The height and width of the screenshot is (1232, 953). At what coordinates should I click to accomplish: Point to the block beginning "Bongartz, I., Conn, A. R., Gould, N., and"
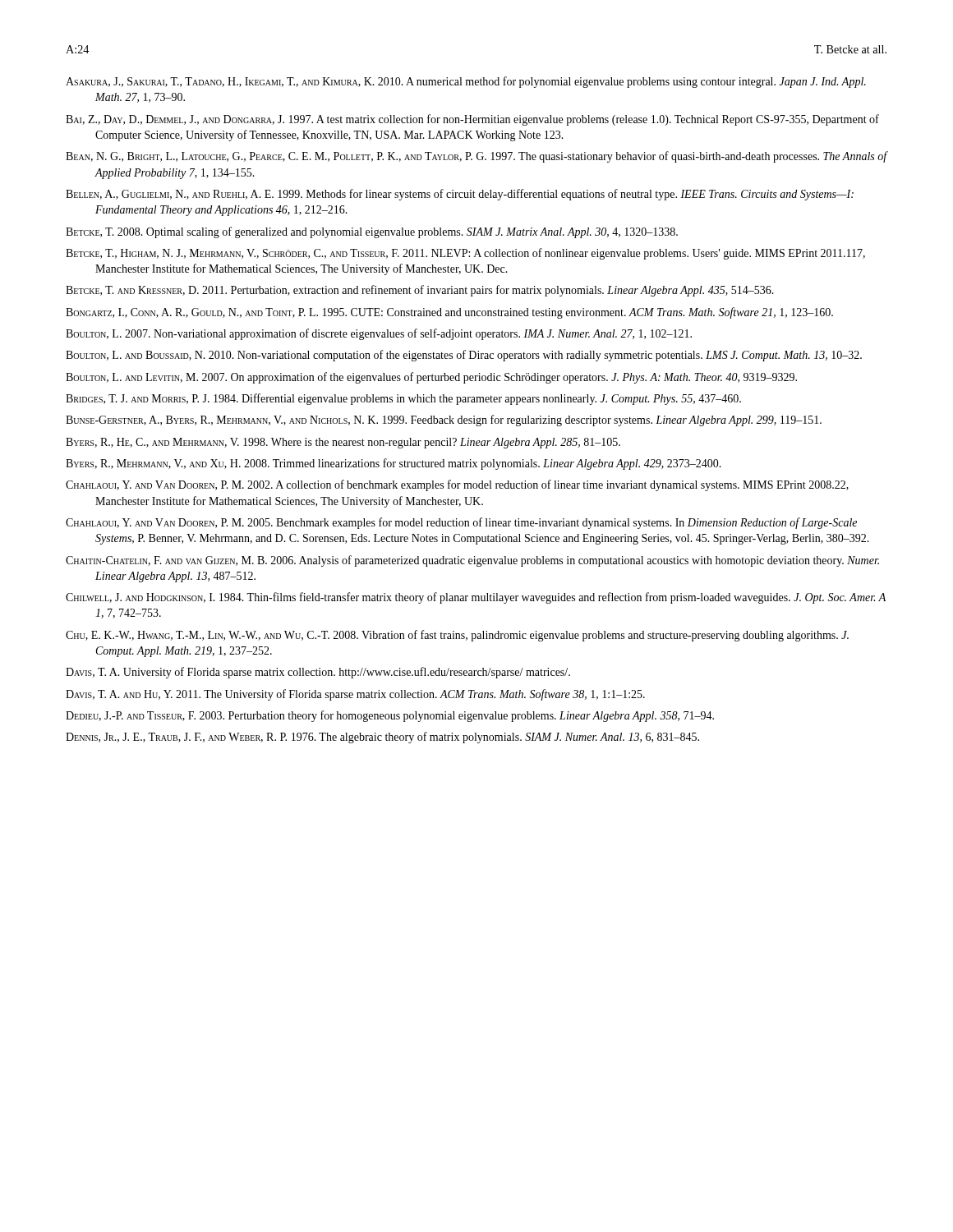coord(450,312)
